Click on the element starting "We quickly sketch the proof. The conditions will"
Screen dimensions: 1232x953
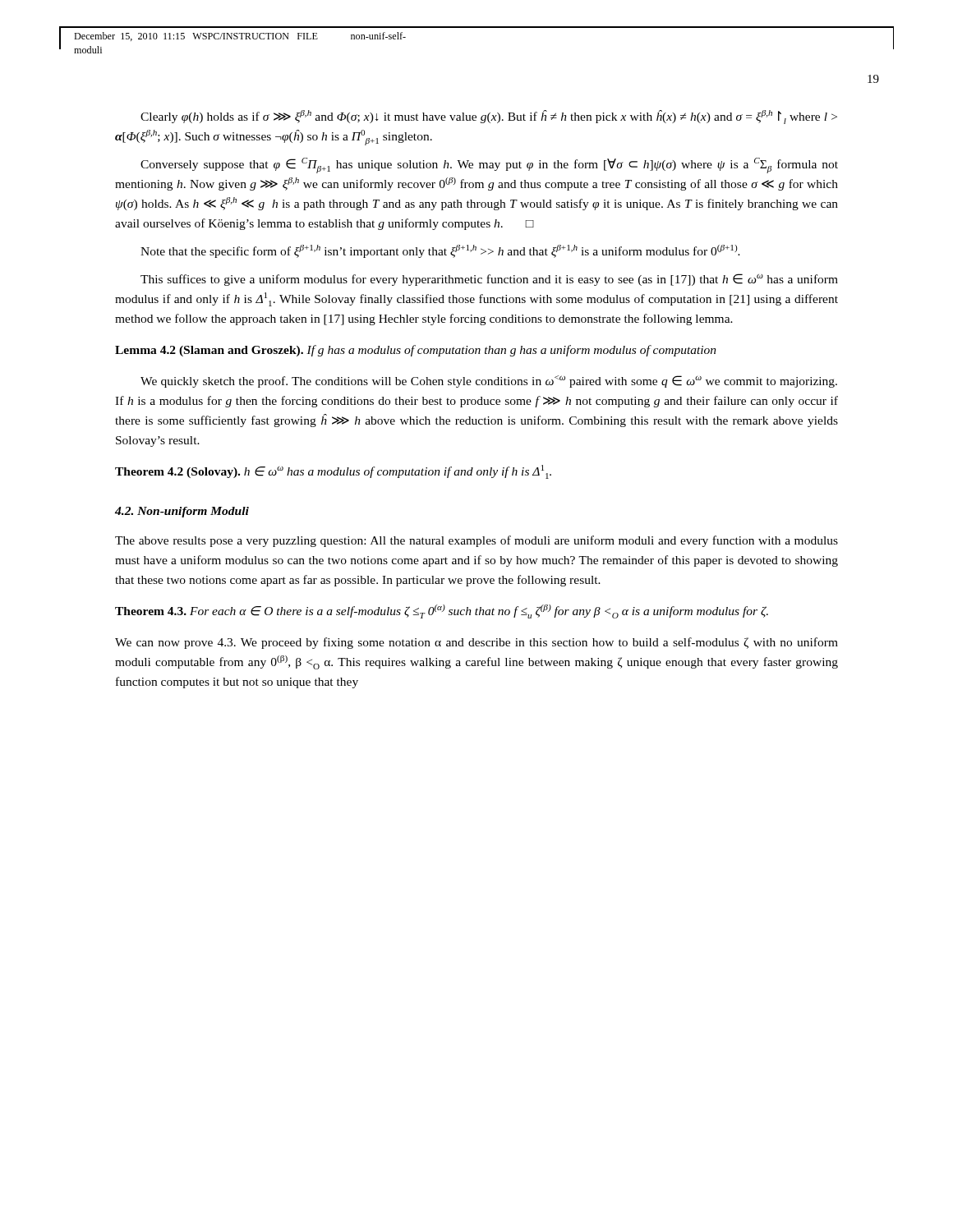476,410
